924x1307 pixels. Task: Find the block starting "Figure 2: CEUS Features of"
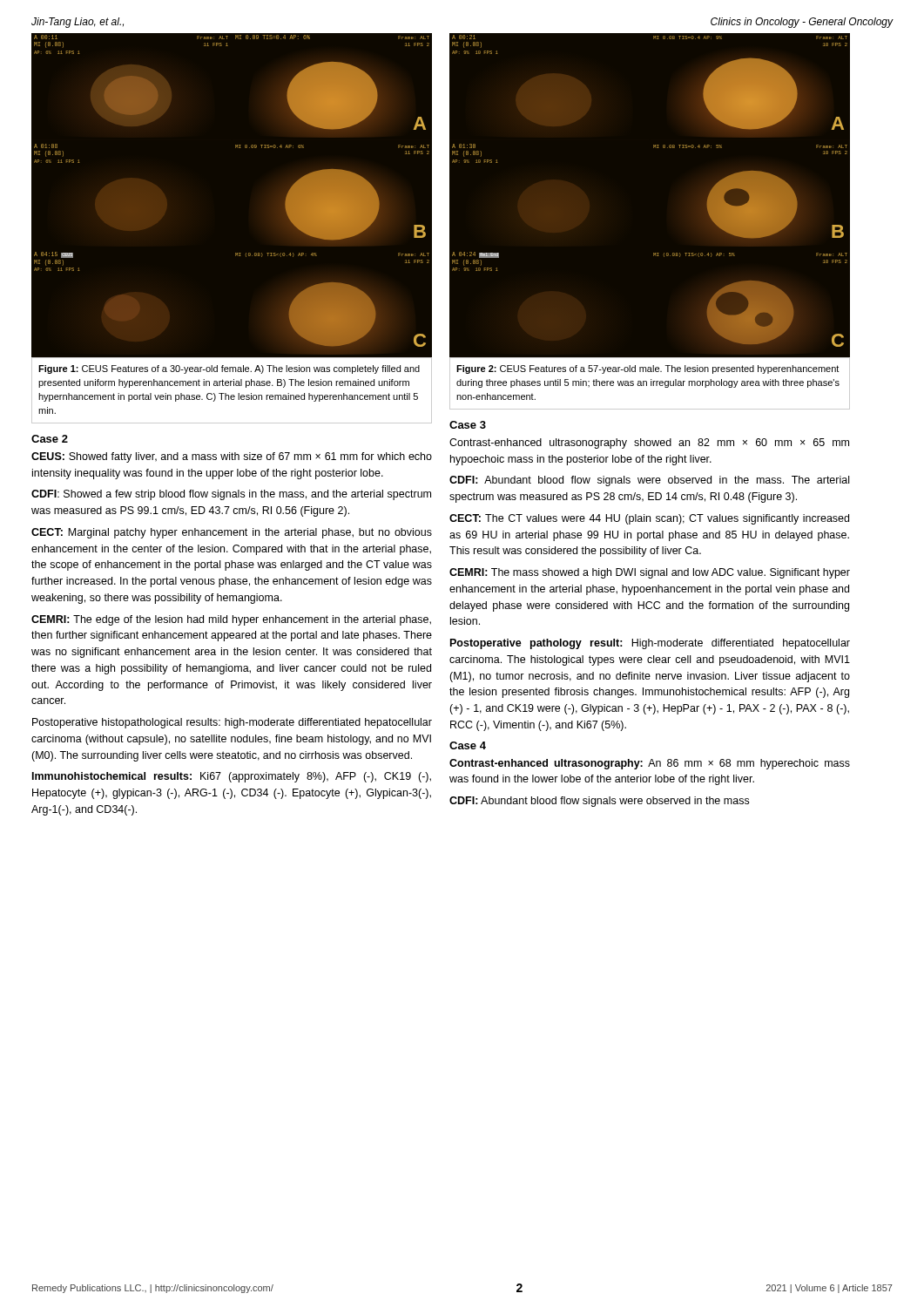pyautogui.click(x=648, y=382)
